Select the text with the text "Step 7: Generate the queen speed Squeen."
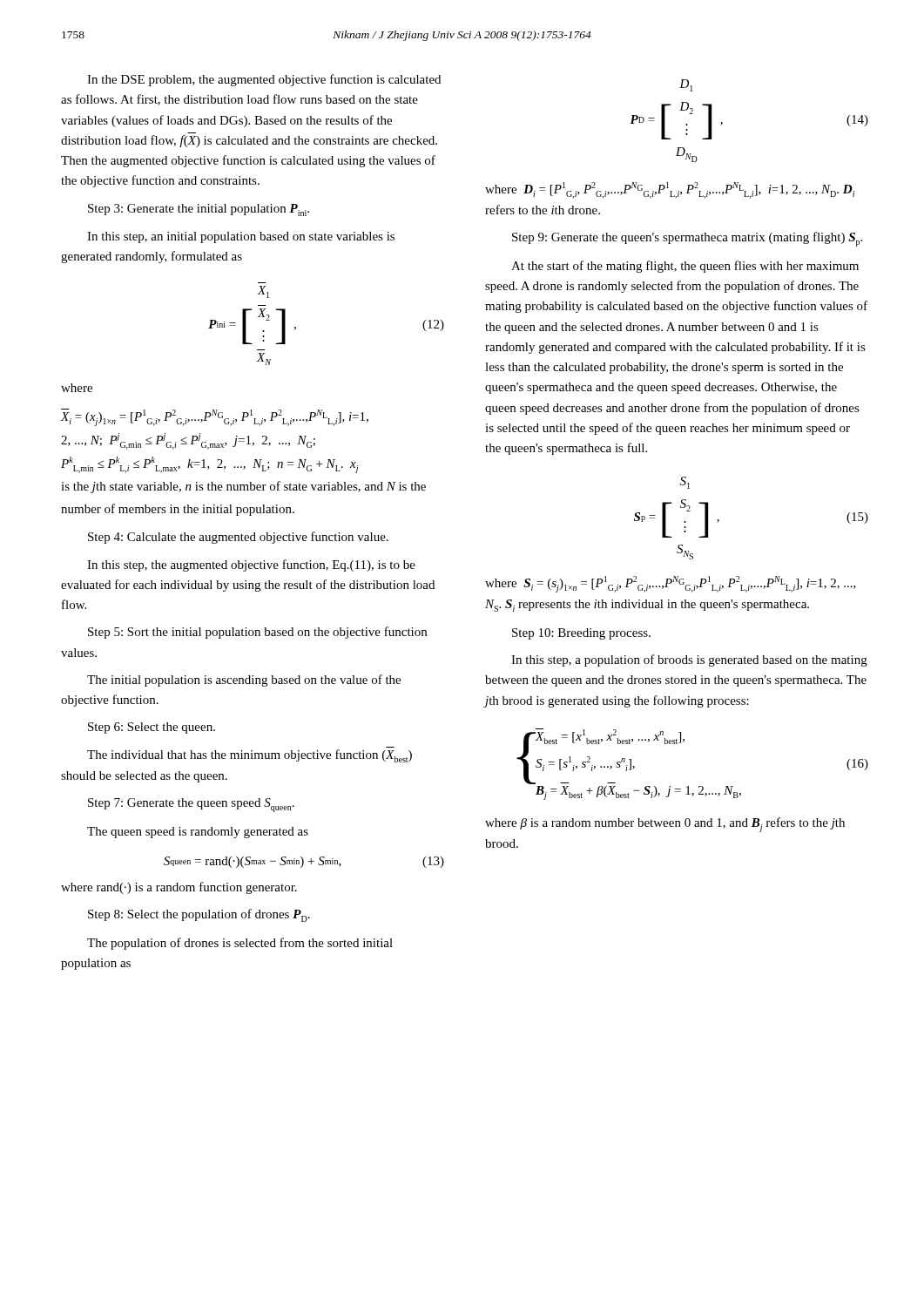This screenshot has height=1307, width=924. coord(253,804)
